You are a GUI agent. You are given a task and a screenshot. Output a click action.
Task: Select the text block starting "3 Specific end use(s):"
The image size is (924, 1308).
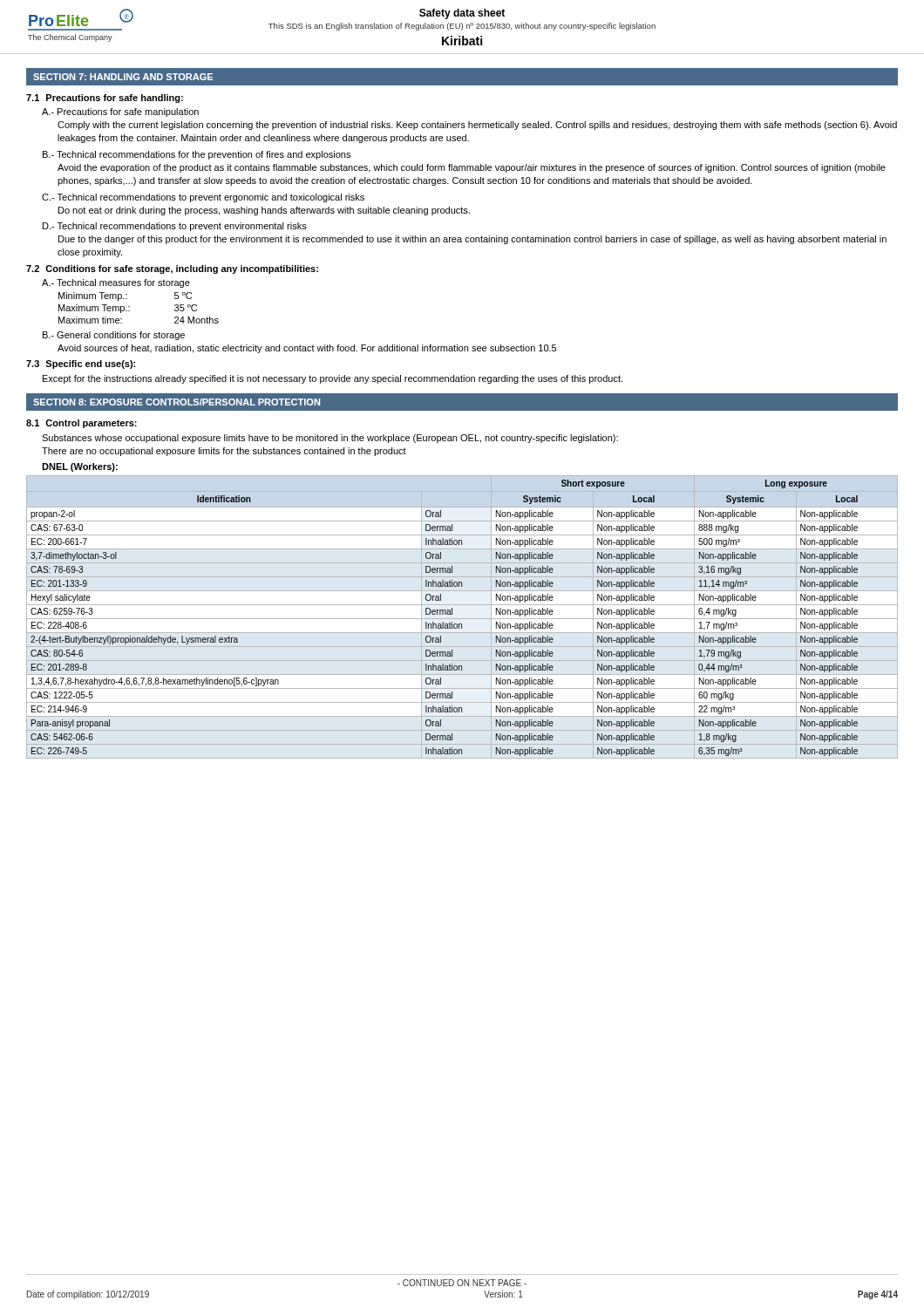coord(81,364)
